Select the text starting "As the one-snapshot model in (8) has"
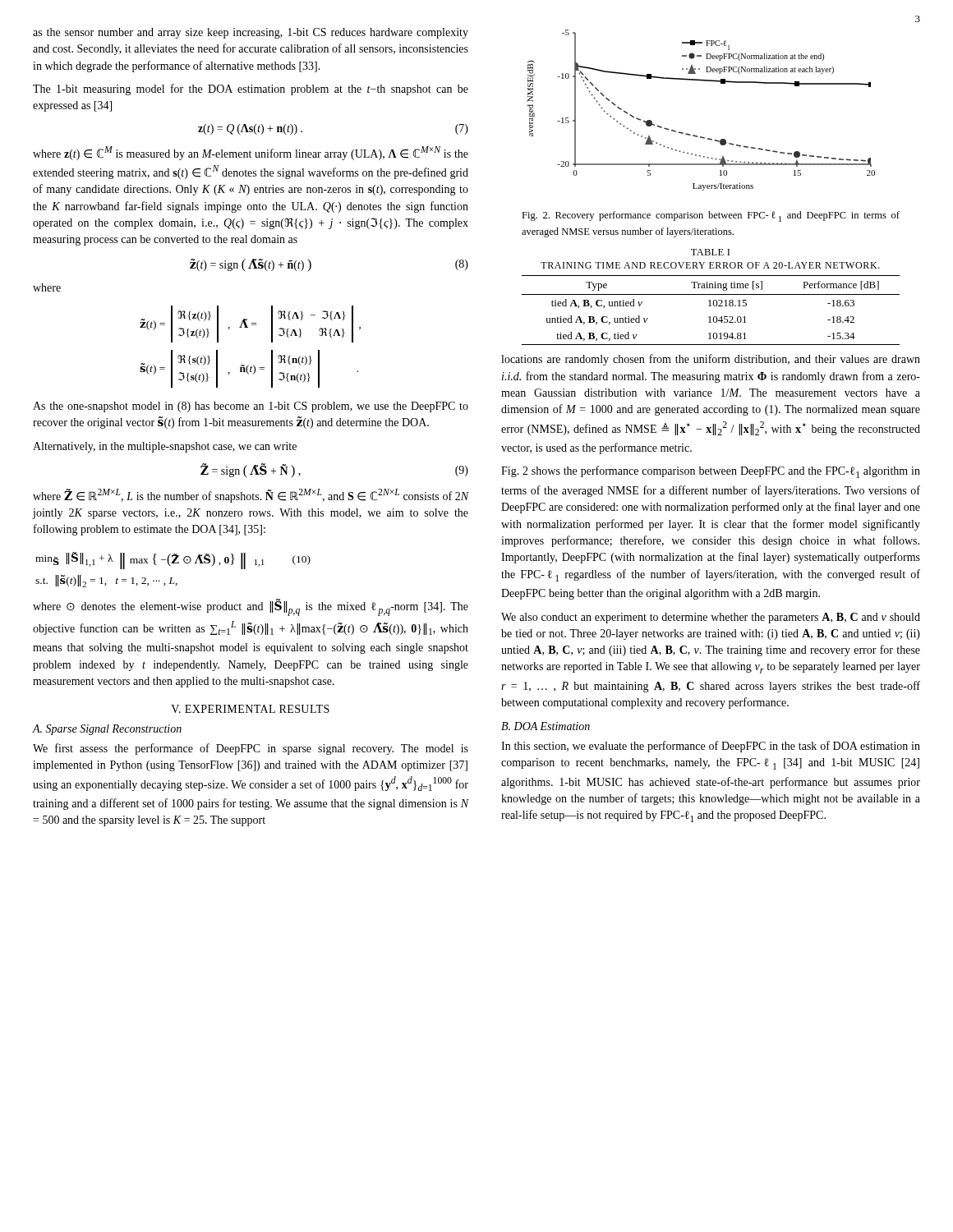Viewport: 953px width, 1232px height. pos(251,427)
